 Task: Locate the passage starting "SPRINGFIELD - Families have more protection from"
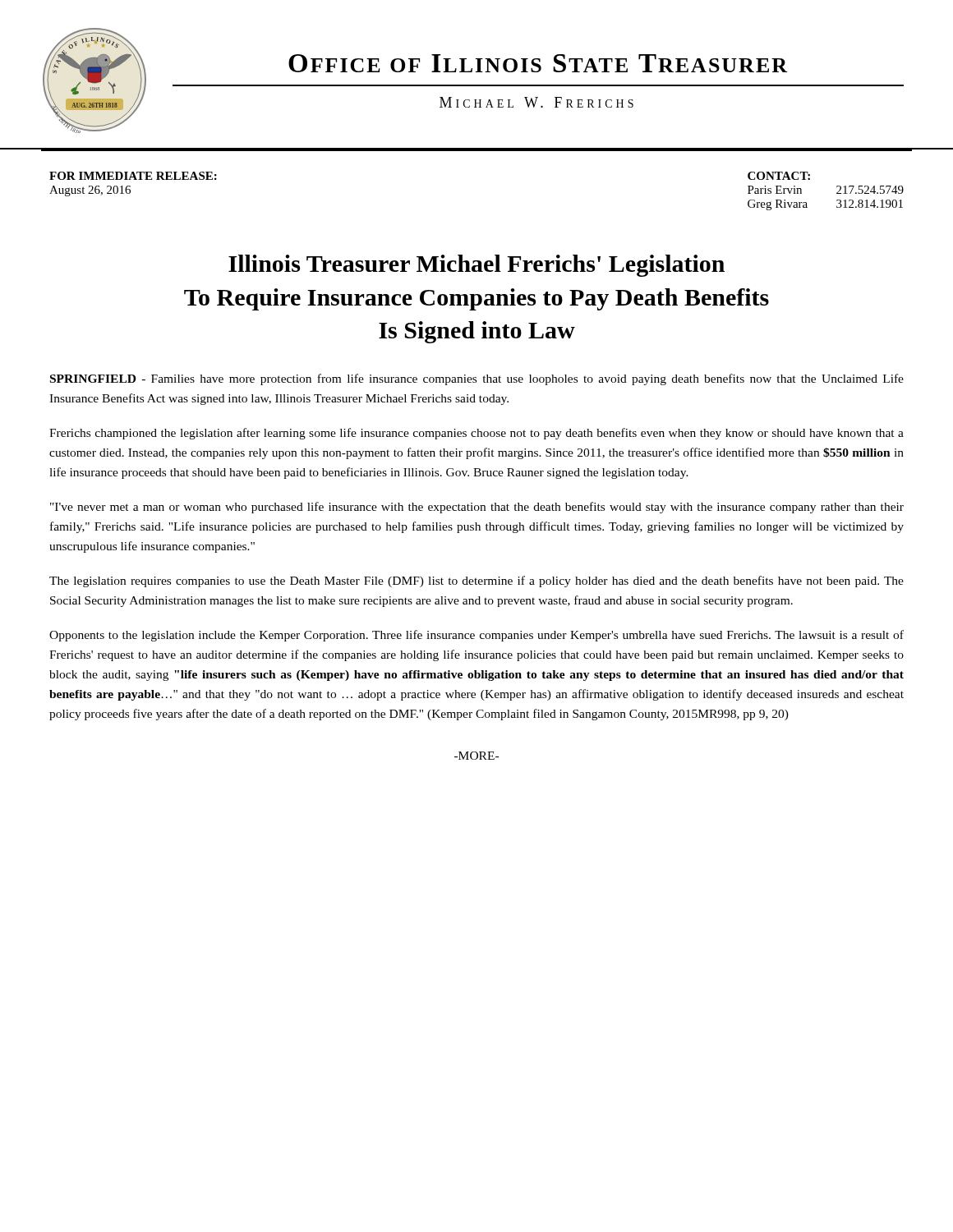476,388
